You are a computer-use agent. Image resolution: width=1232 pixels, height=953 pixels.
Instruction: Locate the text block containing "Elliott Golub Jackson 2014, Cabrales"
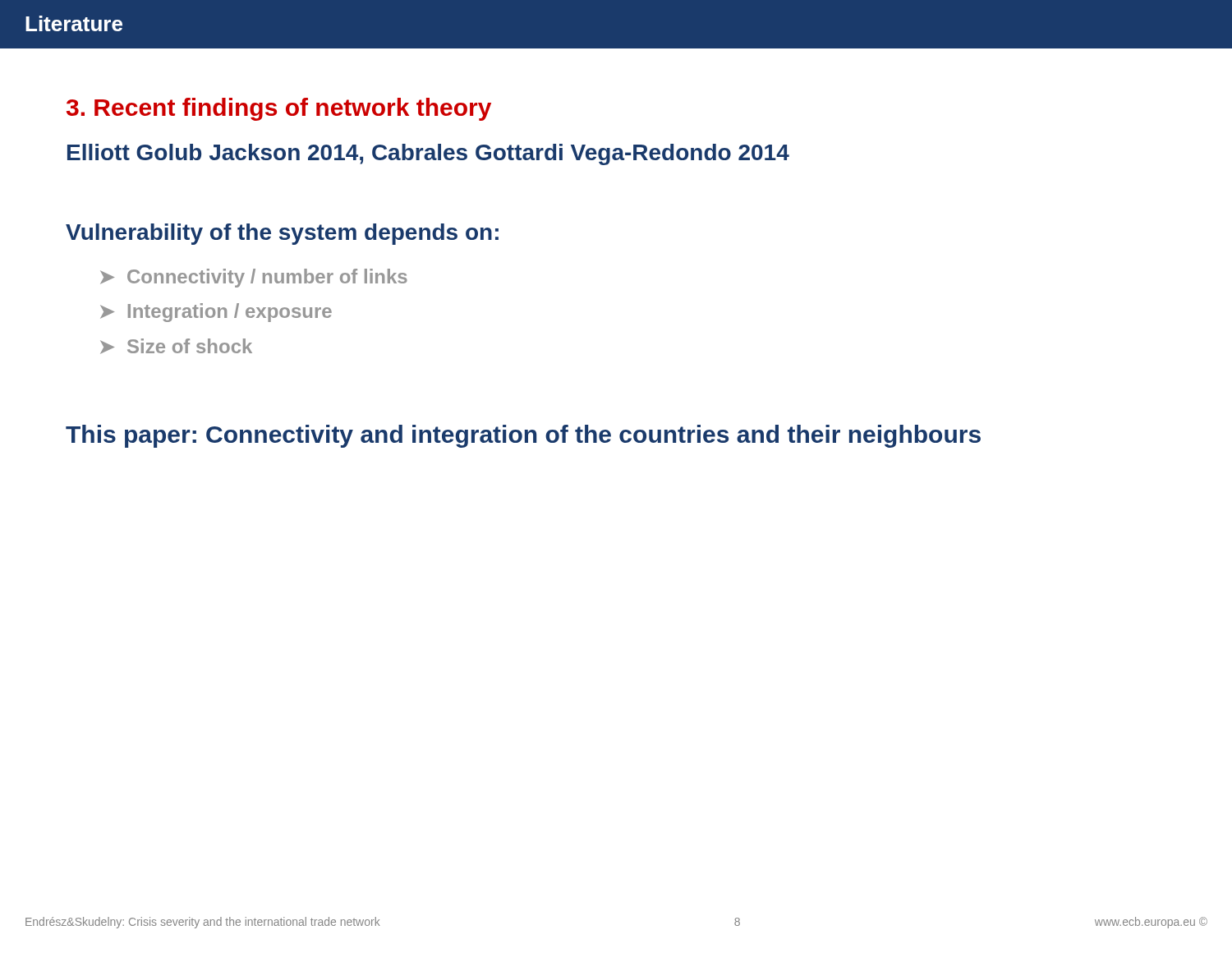[x=427, y=152]
